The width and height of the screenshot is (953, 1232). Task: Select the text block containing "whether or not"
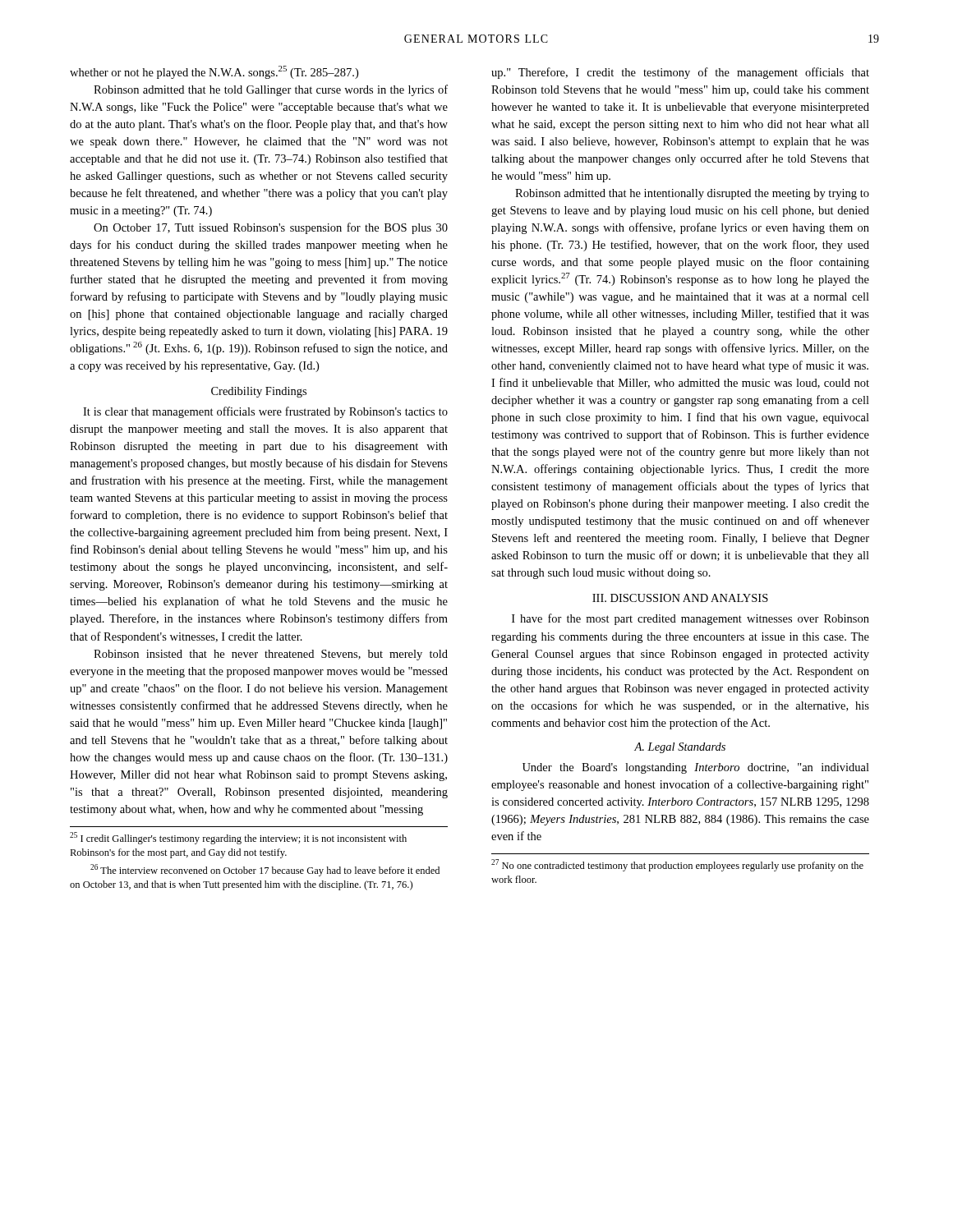point(259,219)
